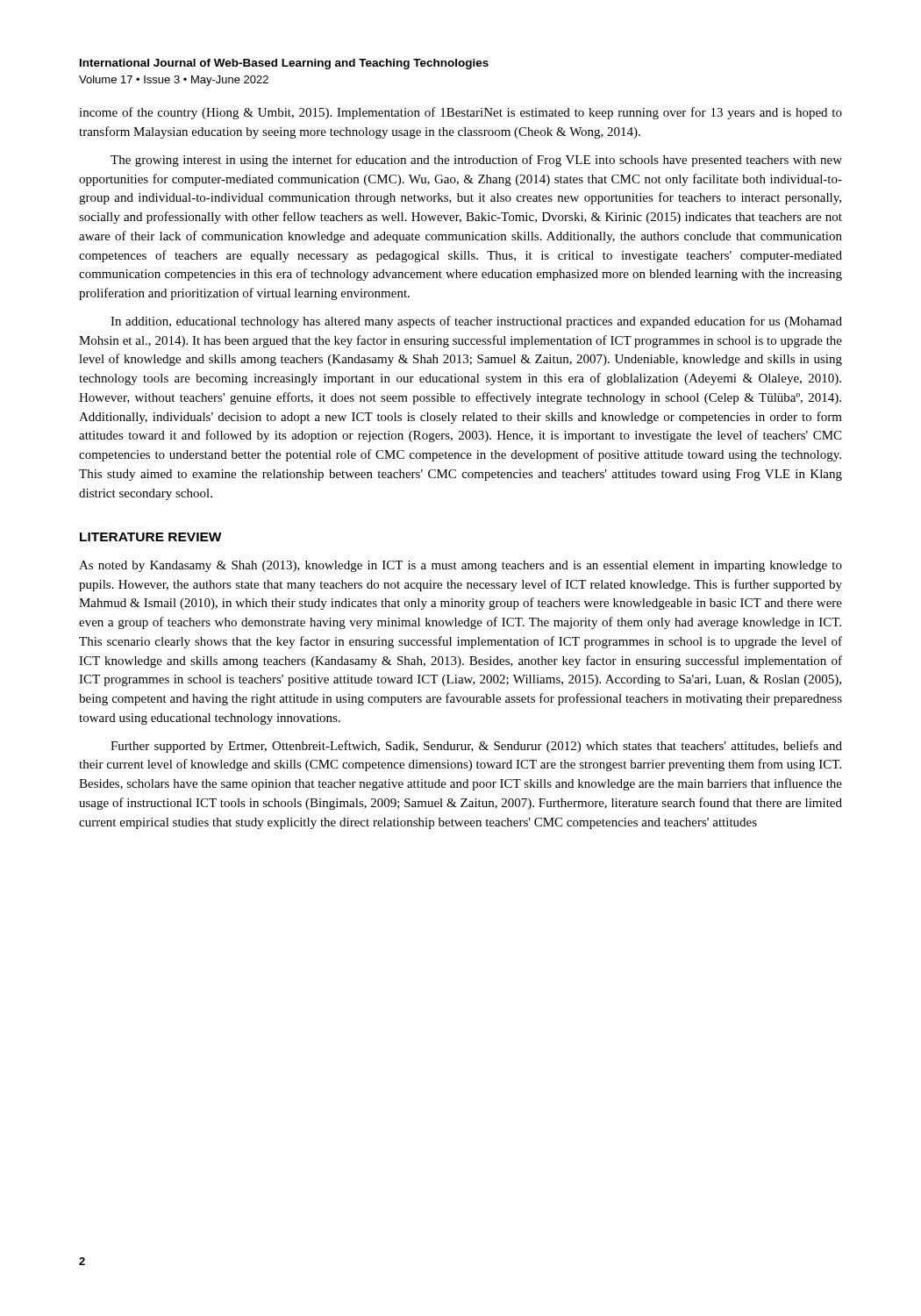The image size is (921, 1316).
Task: Find the block starting "As noted by Kandasamy & Shah (2013),"
Action: pos(460,642)
